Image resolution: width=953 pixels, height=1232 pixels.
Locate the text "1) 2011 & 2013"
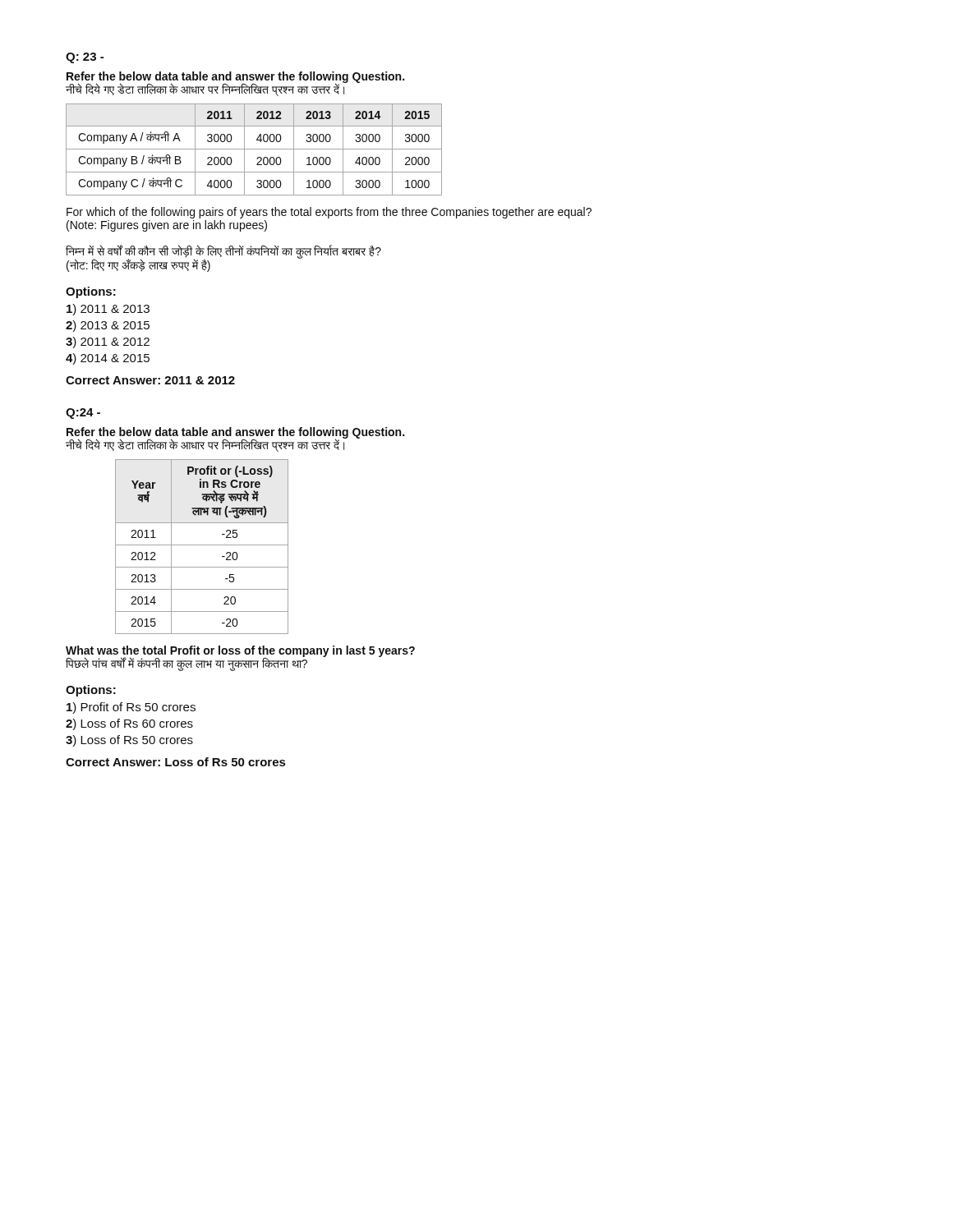point(108,308)
